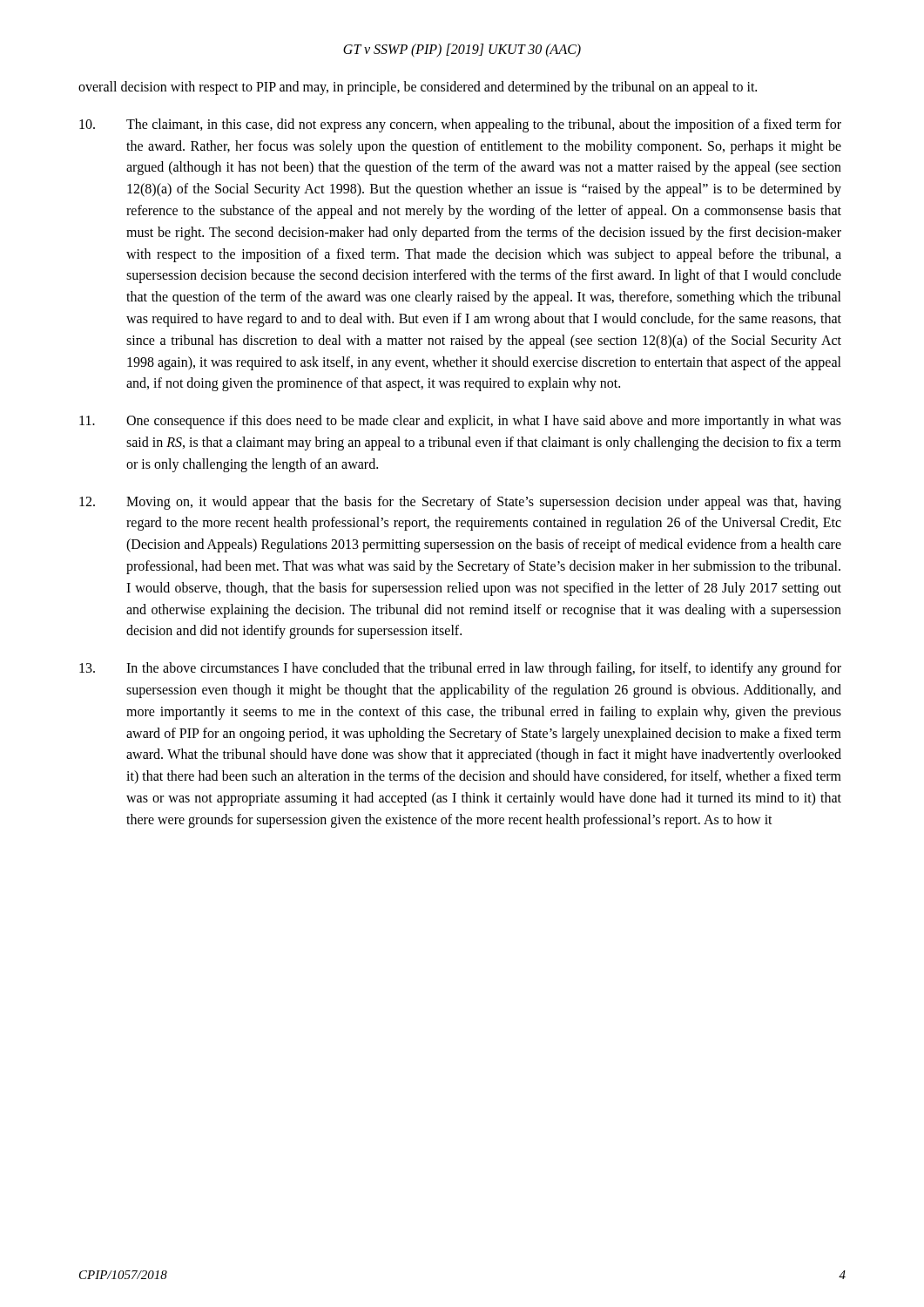Select the text block starting "In the above circumstances I have concluded"
Screen dimensions: 1307x924
(460, 744)
